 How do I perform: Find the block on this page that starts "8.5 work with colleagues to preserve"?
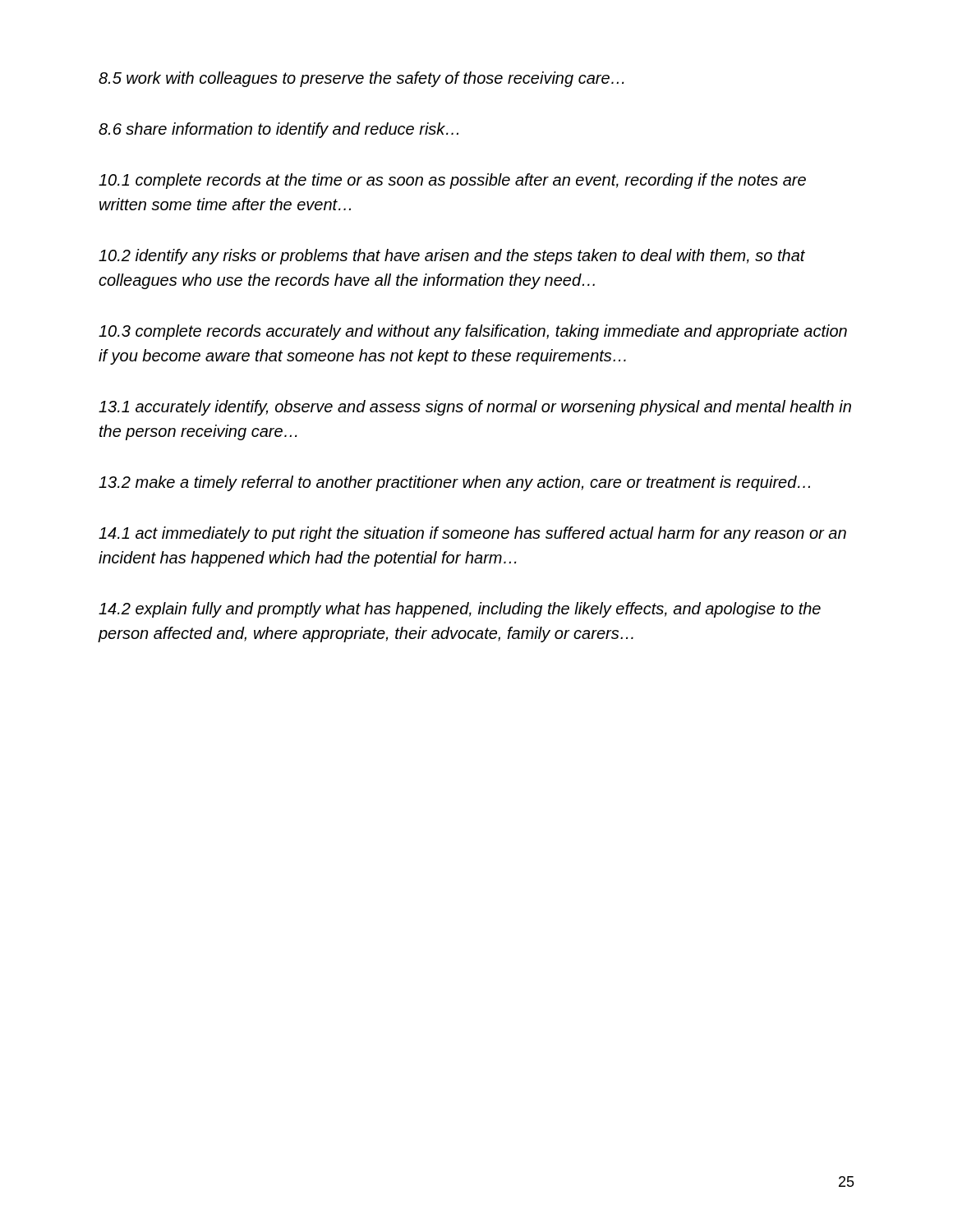click(x=363, y=78)
